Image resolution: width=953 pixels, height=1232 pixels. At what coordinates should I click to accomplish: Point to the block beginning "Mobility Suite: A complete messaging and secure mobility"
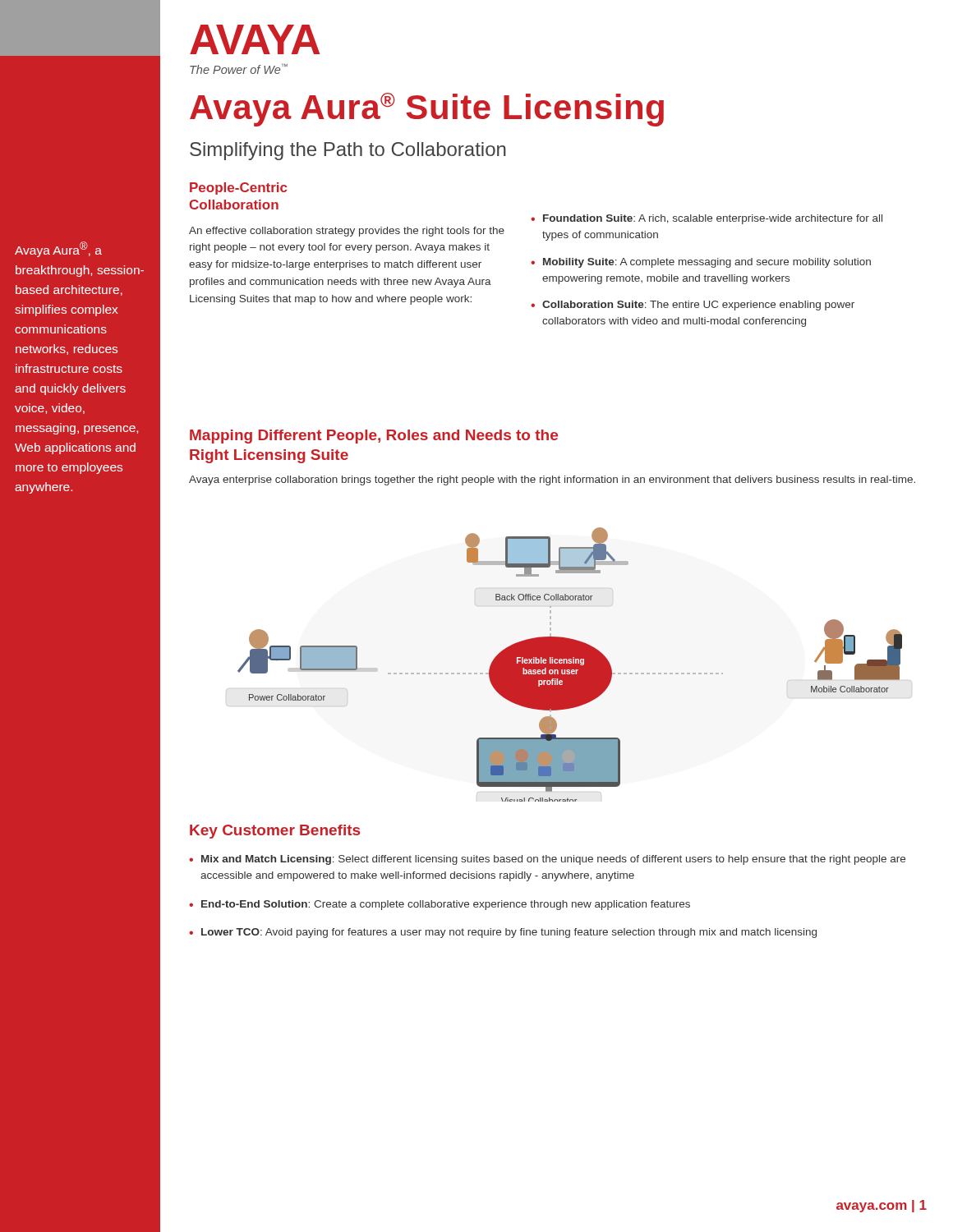(707, 270)
